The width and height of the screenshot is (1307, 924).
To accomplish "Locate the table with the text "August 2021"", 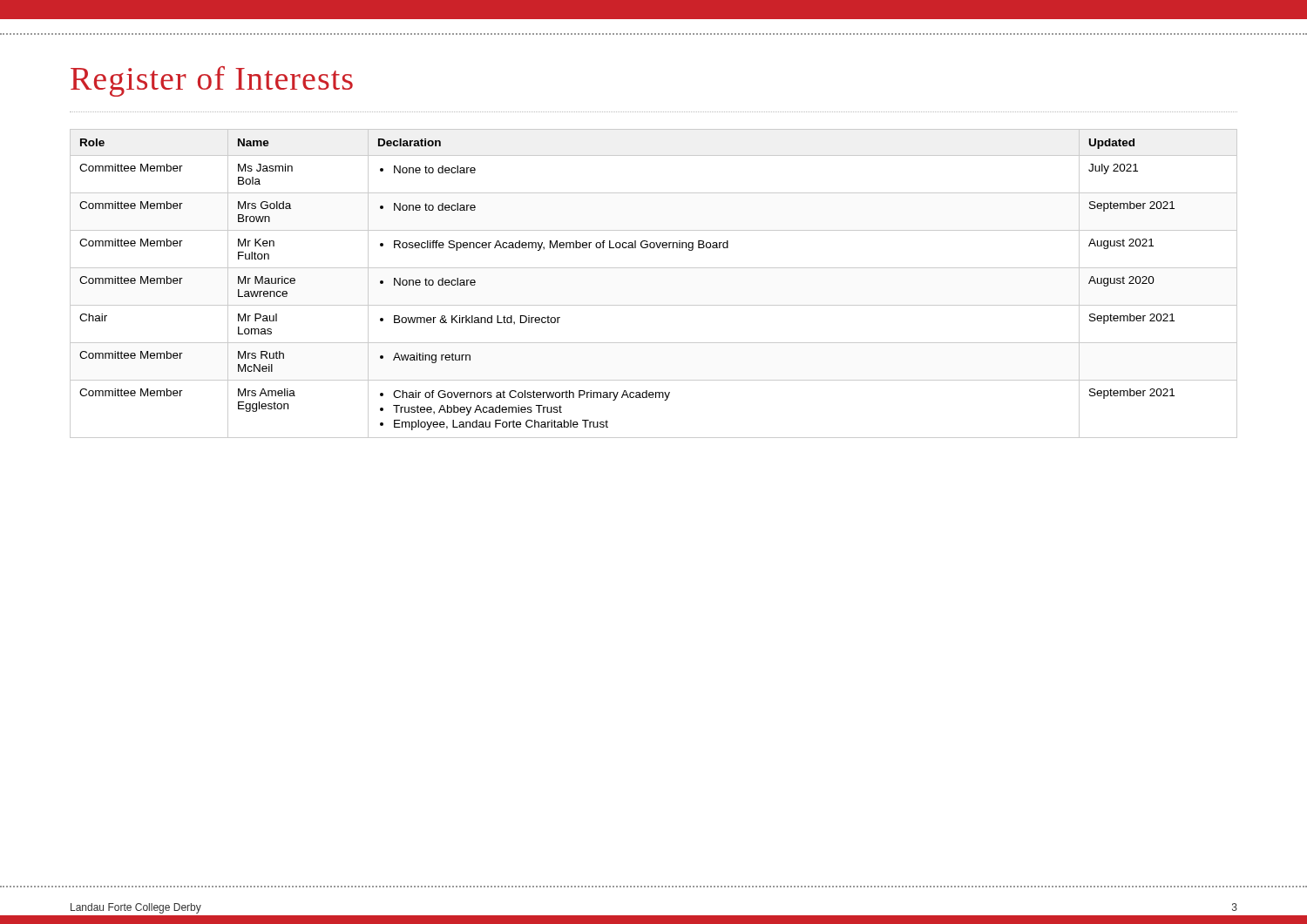I will click(654, 283).
